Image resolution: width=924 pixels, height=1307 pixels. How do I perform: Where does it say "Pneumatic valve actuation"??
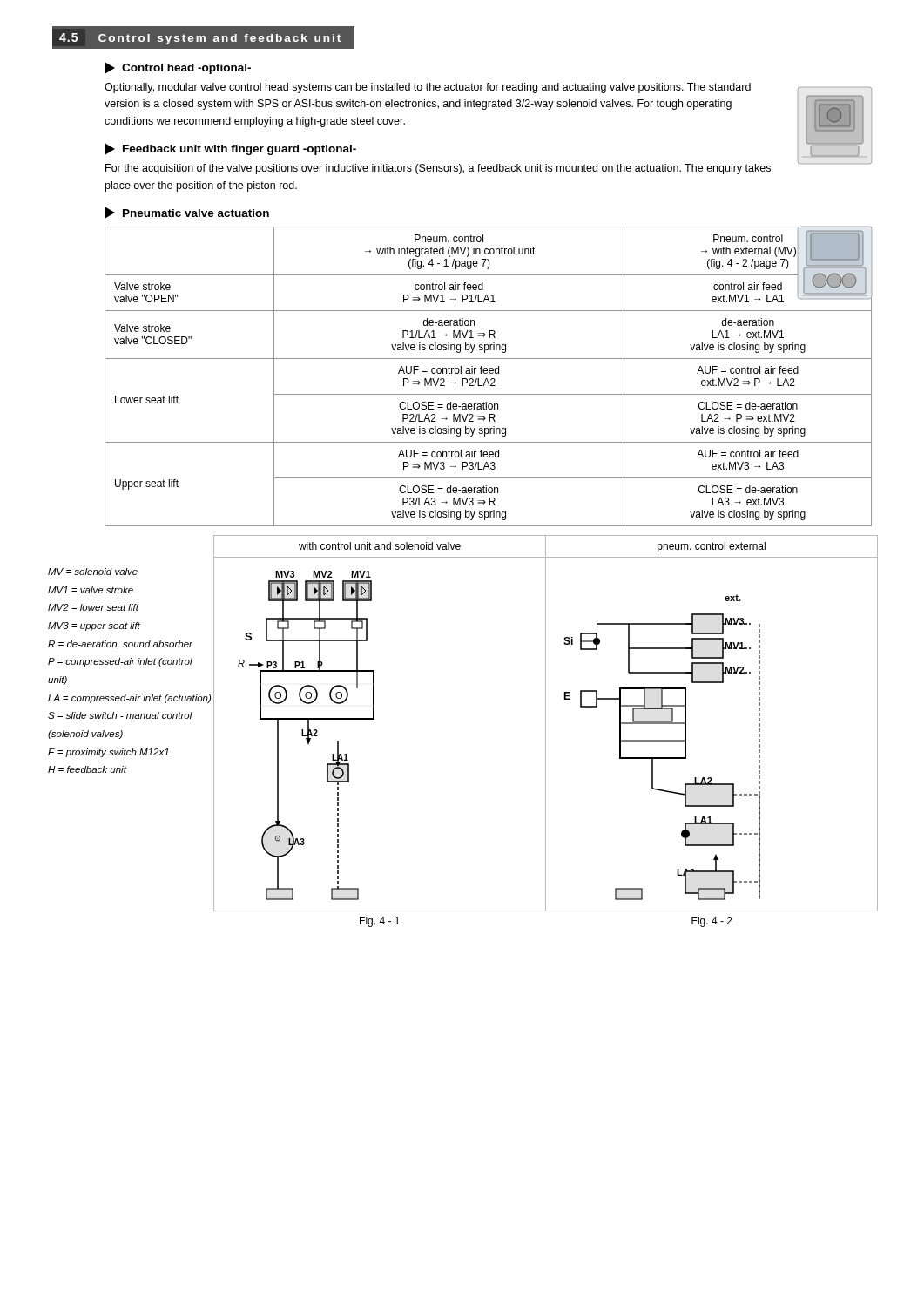point(187,213)
